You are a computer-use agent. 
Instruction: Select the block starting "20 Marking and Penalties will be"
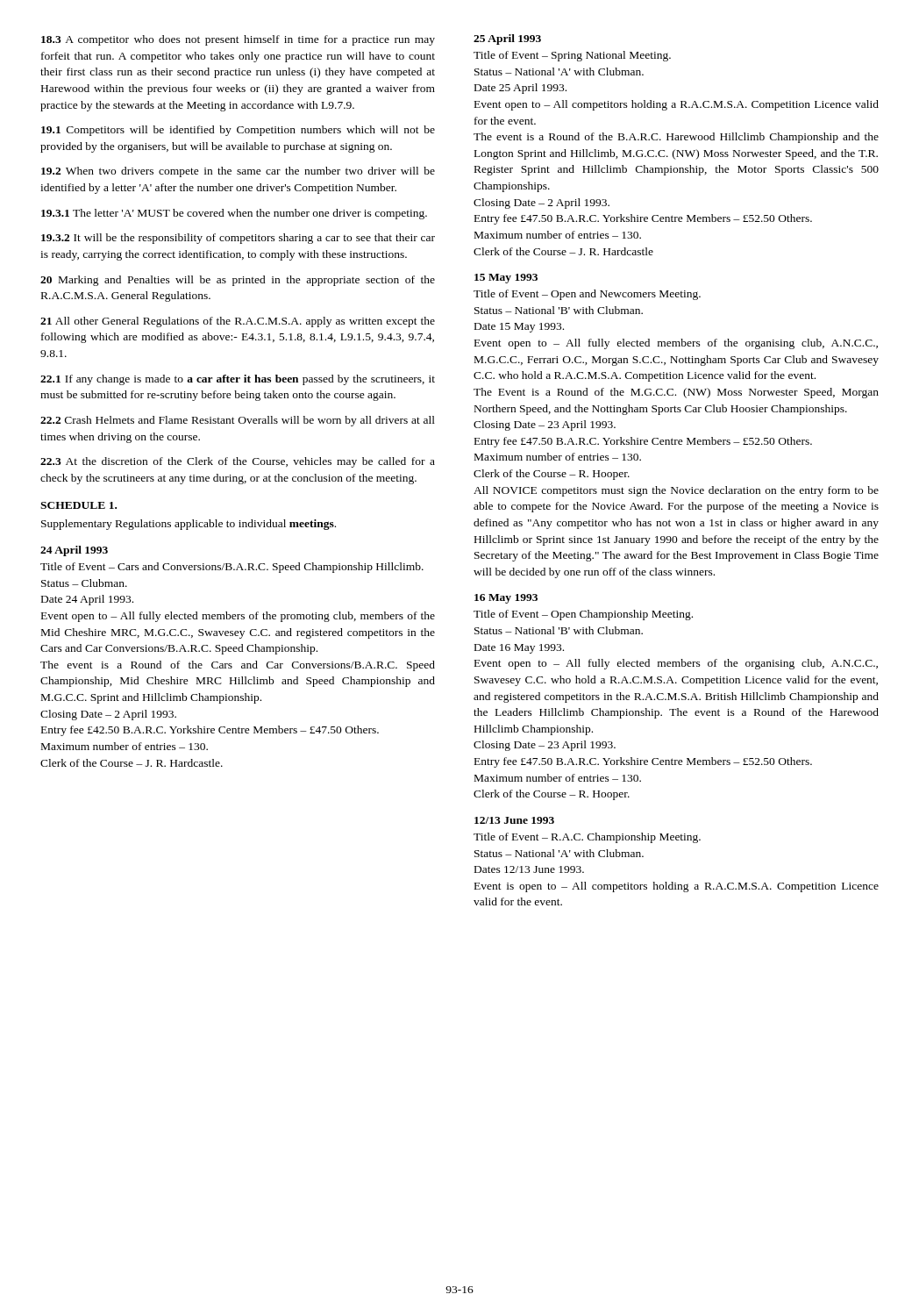click(x=238, y=287)
